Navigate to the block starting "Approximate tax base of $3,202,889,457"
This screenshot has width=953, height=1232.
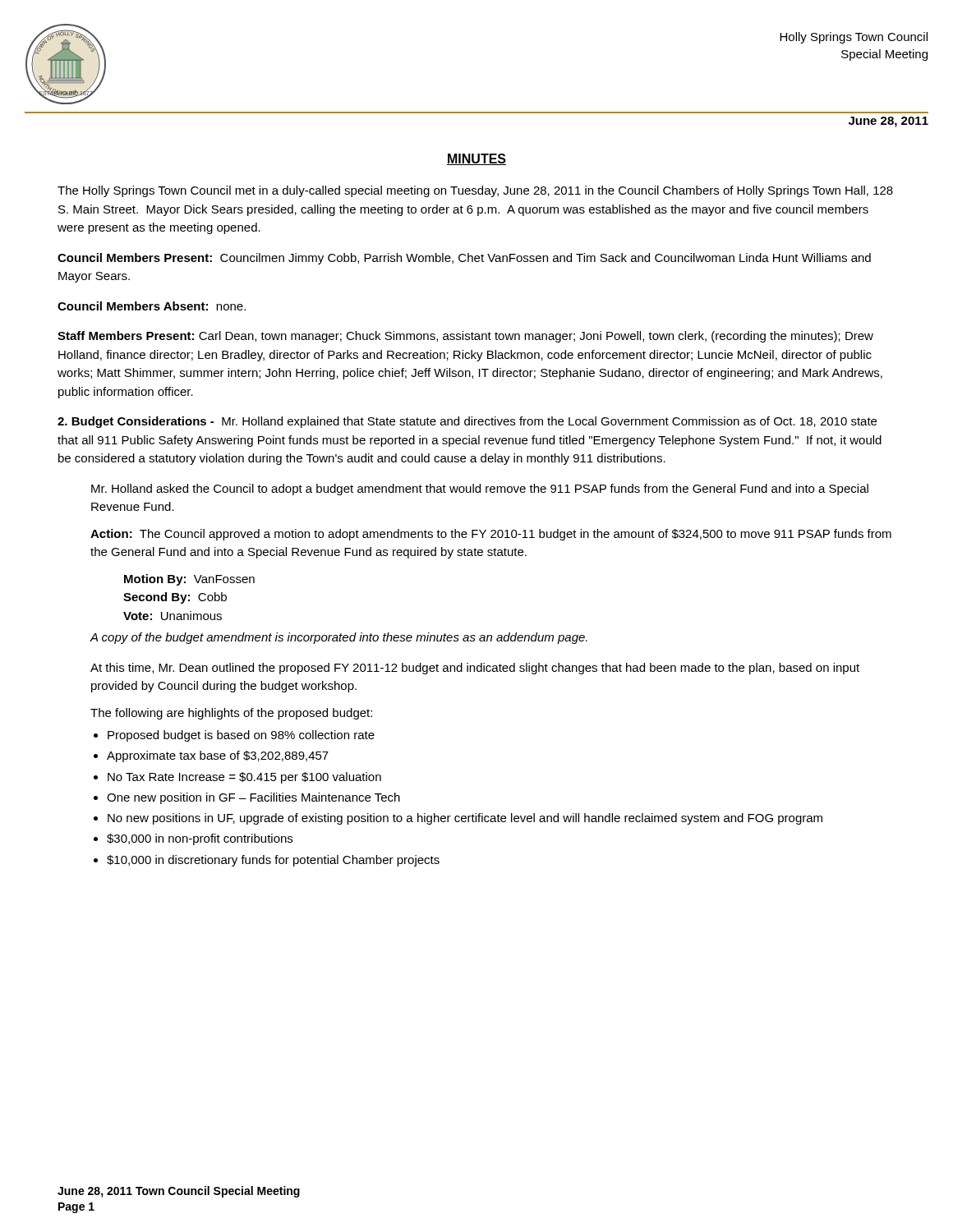[218, 755]
